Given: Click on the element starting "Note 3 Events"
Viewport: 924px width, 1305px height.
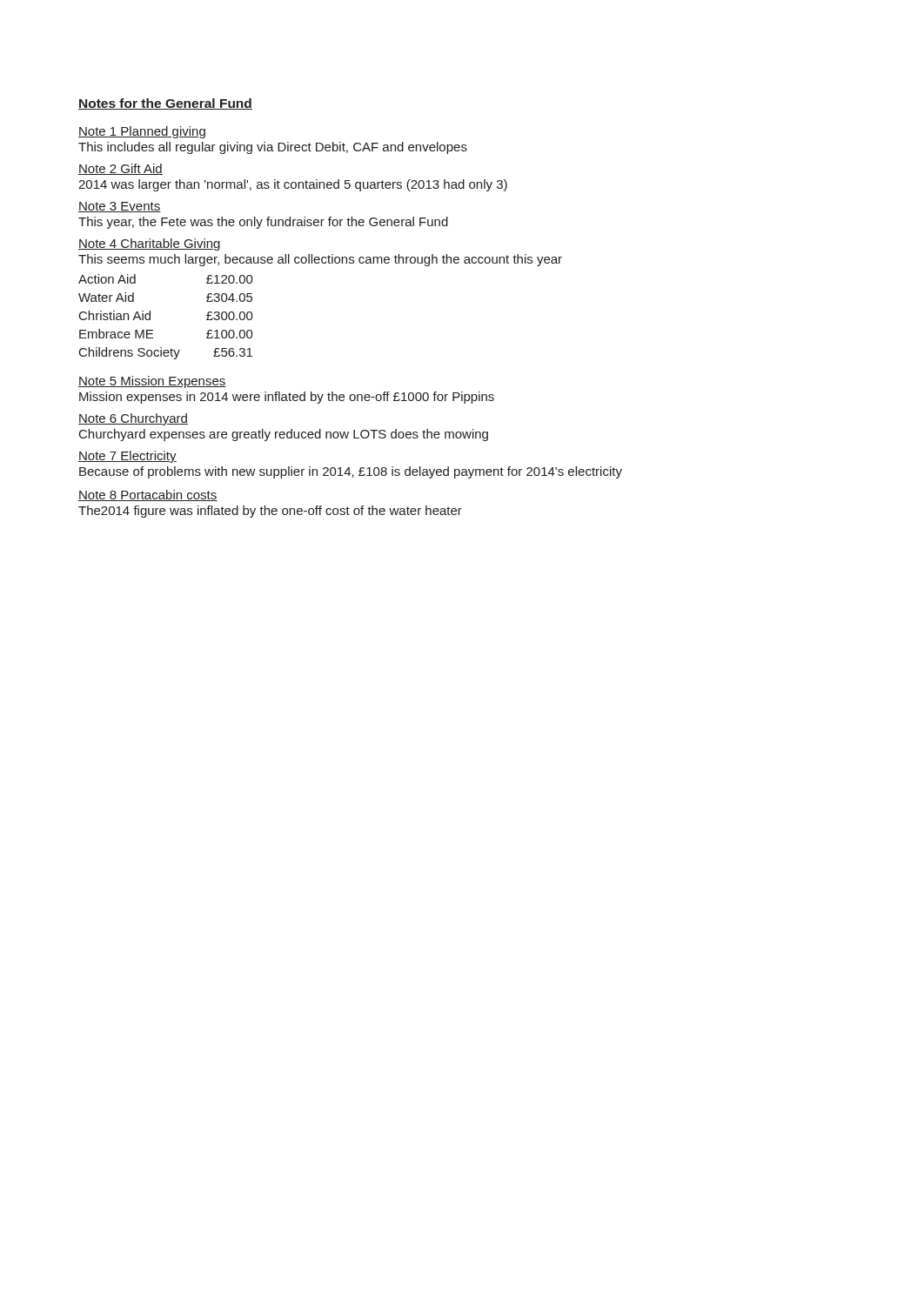Looking at the screenshot, I should (119, 206).
